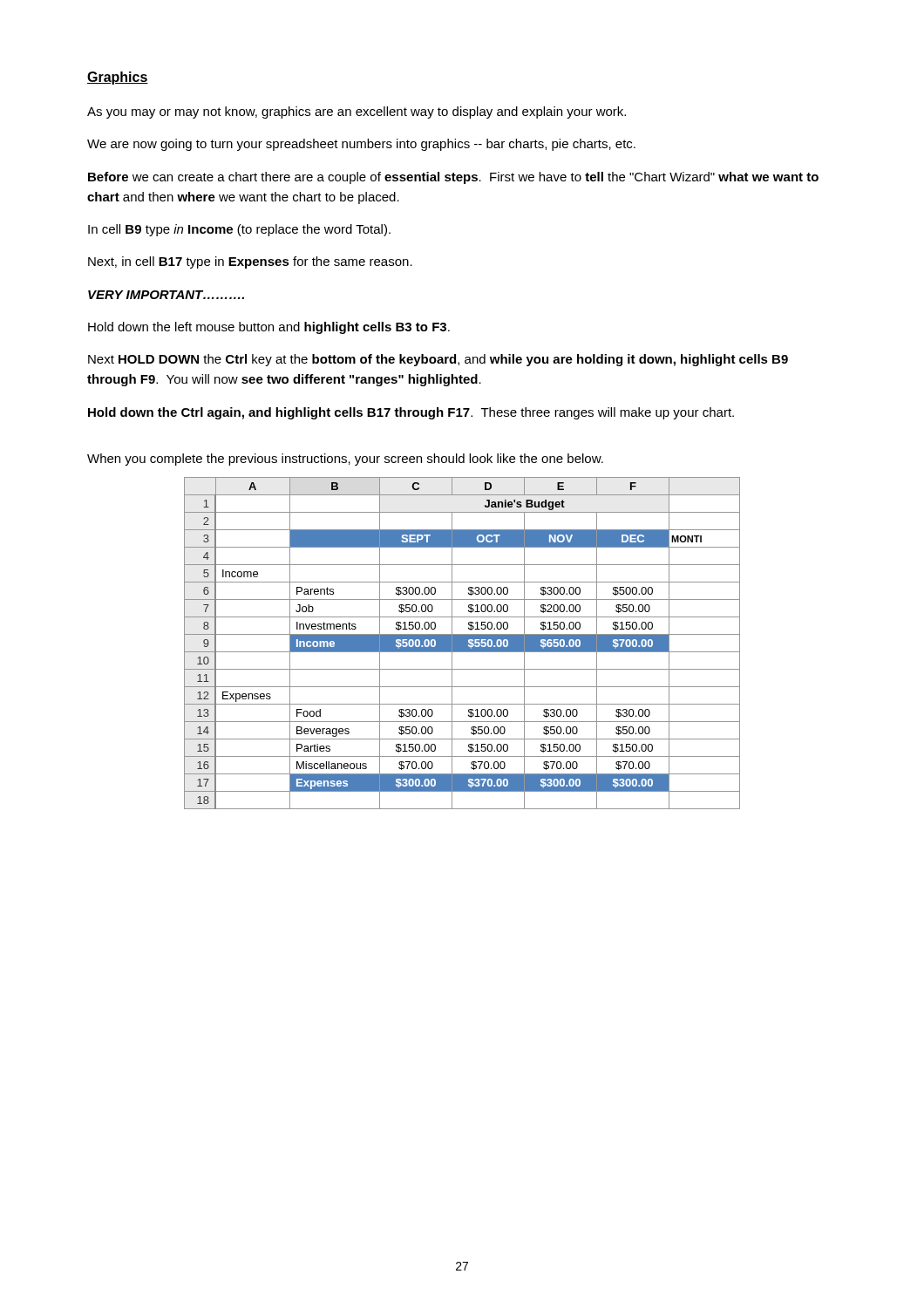Find the text block with the text "Hold down the Ctrl again,"

411,412
